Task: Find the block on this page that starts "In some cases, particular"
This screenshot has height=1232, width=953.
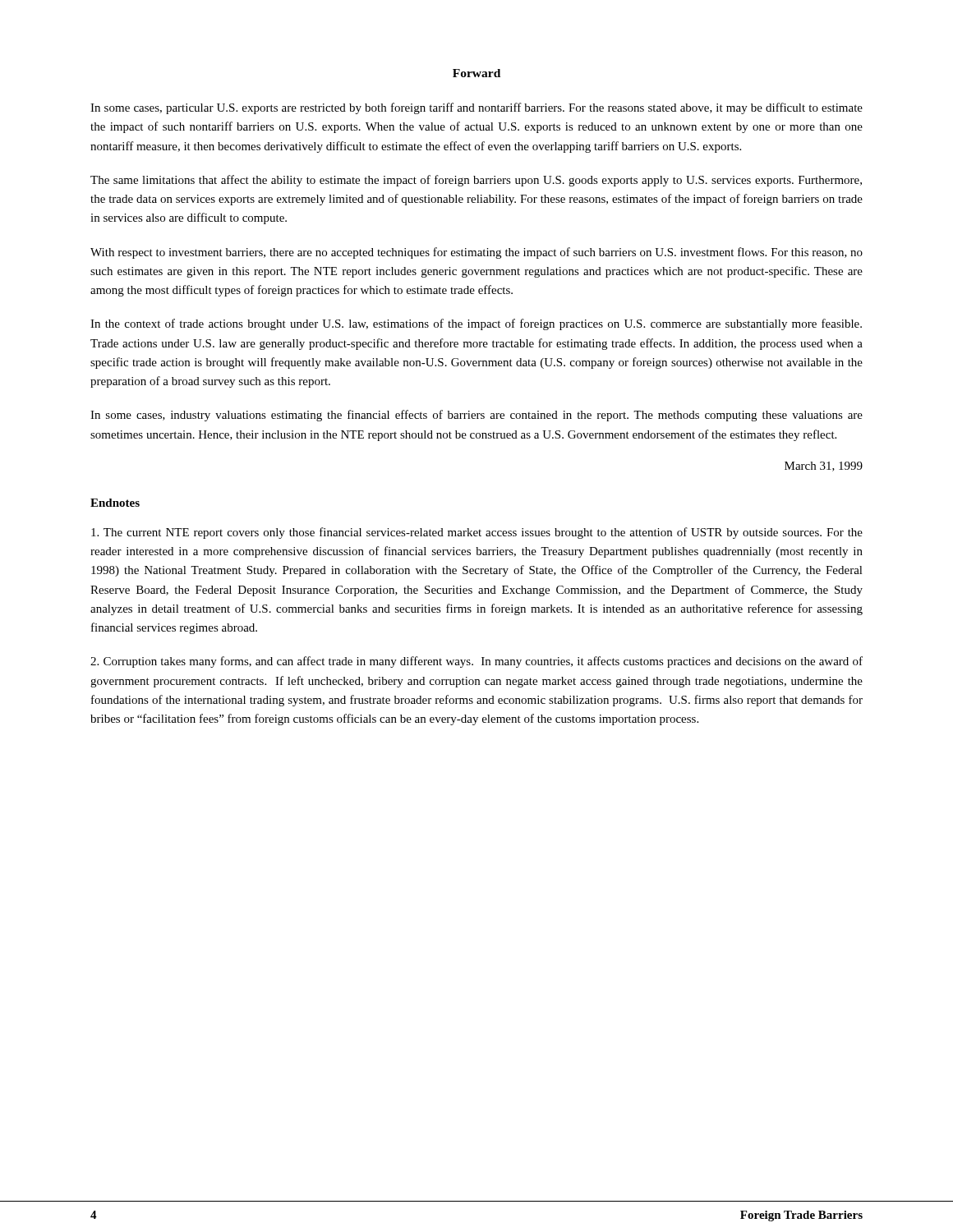Action: click(476, 127)
